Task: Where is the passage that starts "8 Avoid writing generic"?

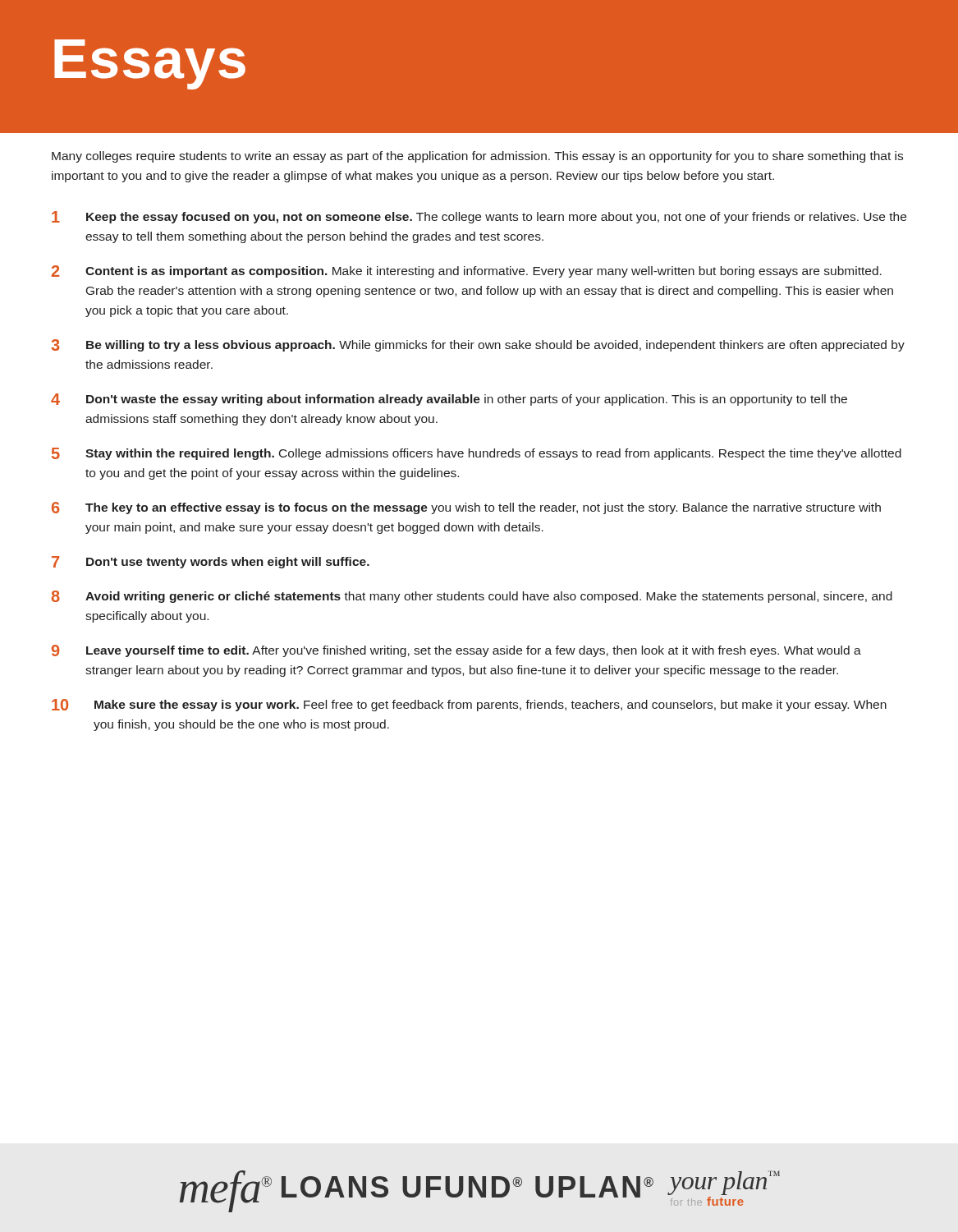Action: [479, 606]
